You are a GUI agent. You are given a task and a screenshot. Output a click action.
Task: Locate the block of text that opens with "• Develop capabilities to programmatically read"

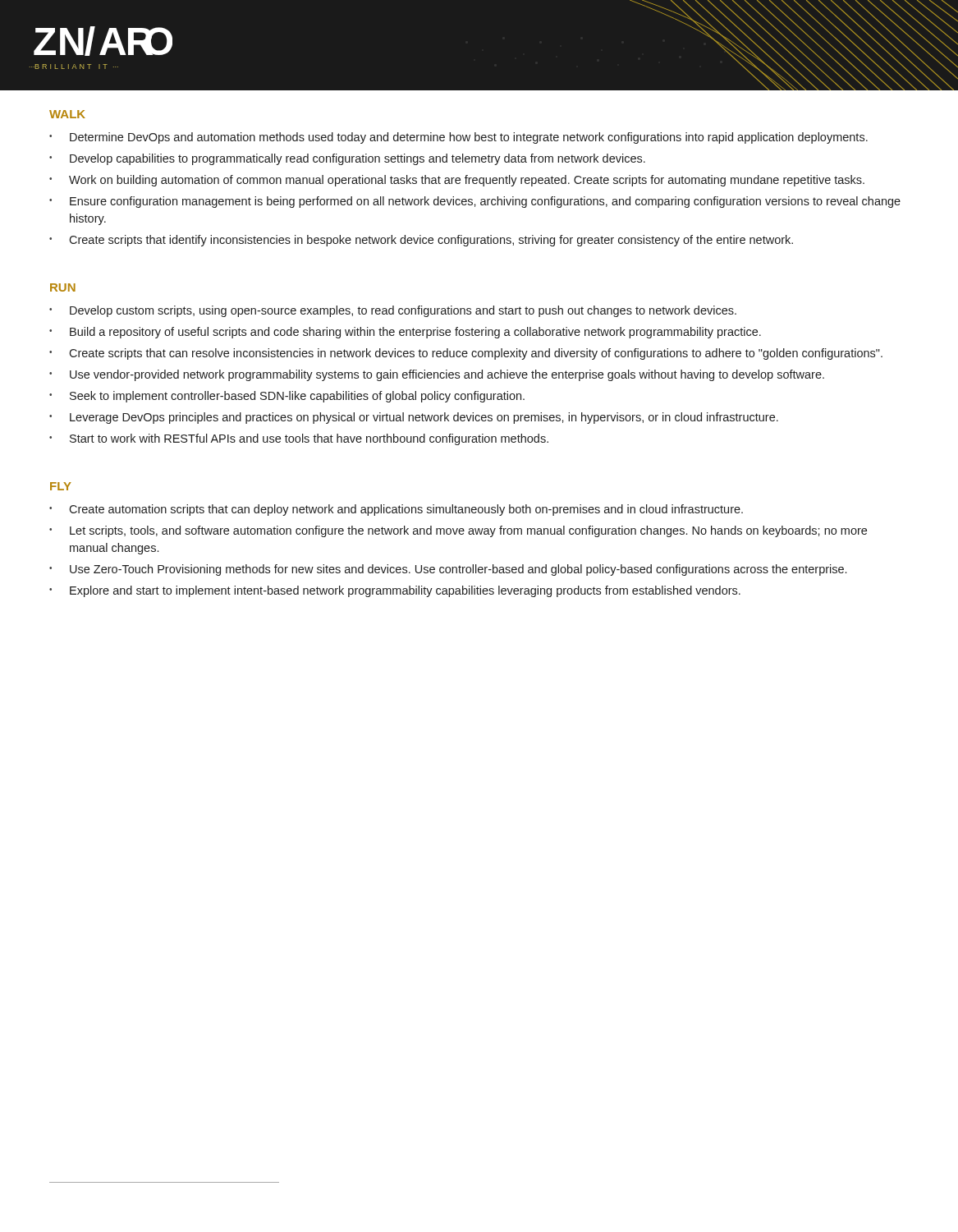pos(479,159)
